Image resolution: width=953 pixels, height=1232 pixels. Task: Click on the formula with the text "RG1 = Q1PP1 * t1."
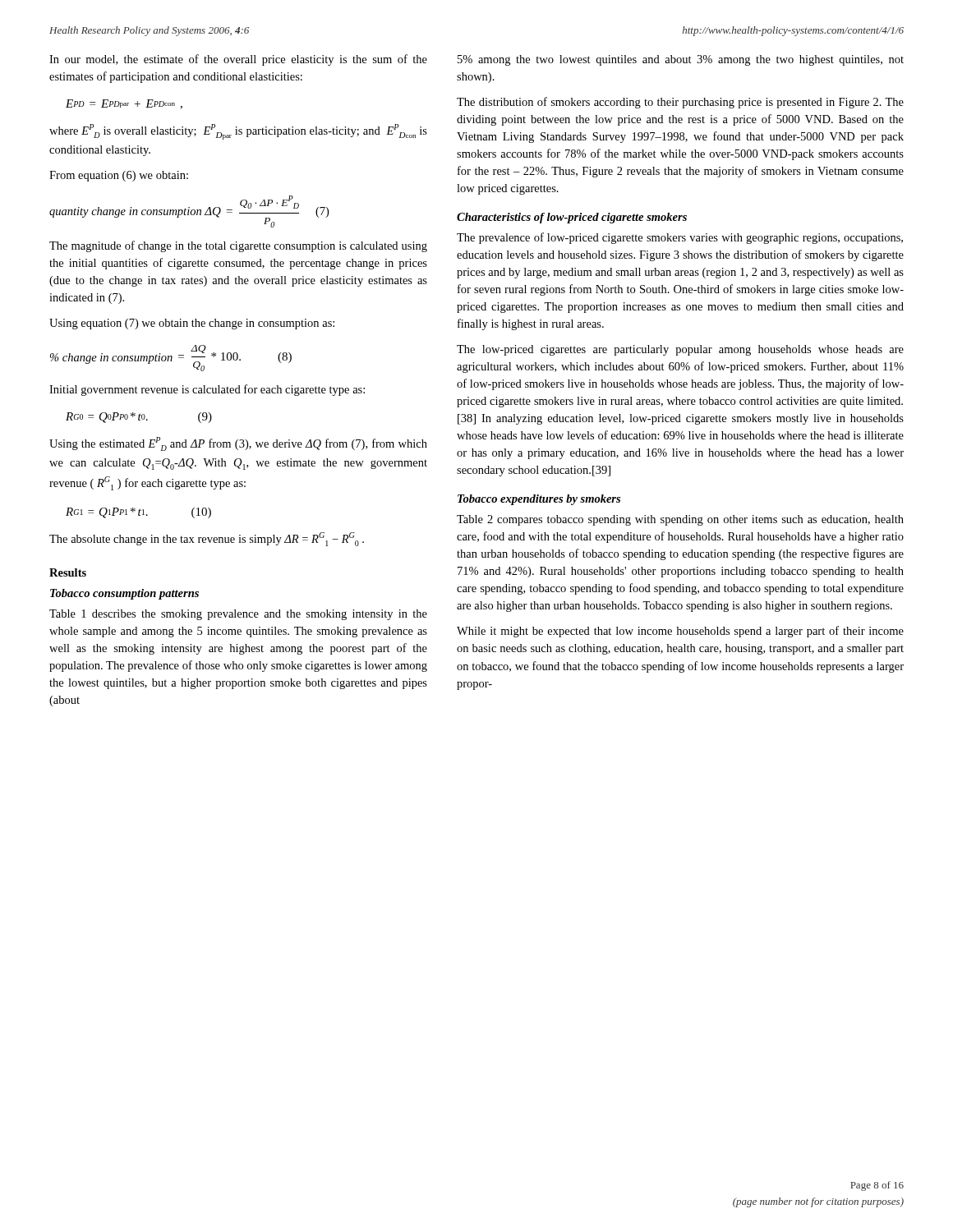[138, 513]
